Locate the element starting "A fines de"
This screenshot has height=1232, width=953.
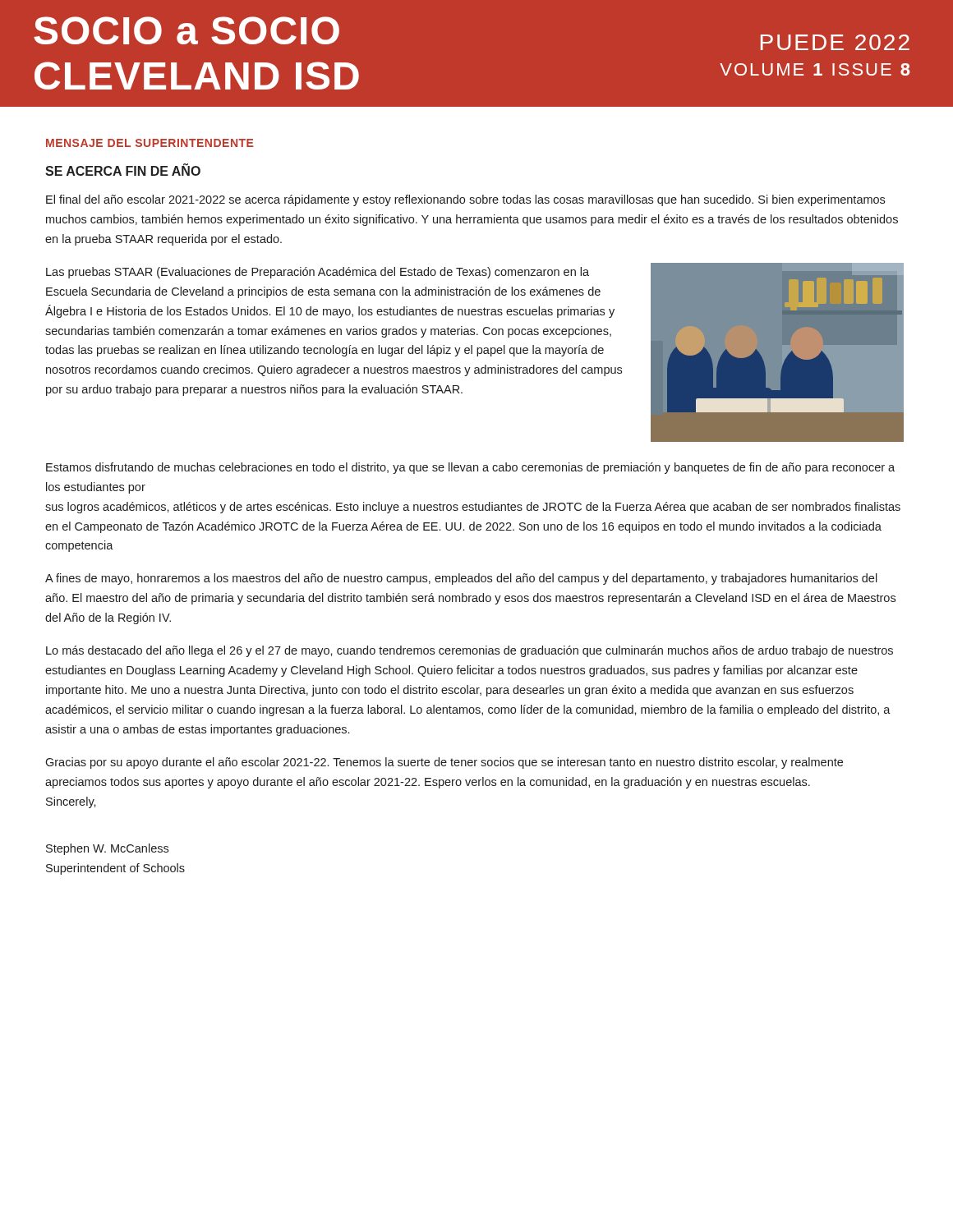pos(471,598)
